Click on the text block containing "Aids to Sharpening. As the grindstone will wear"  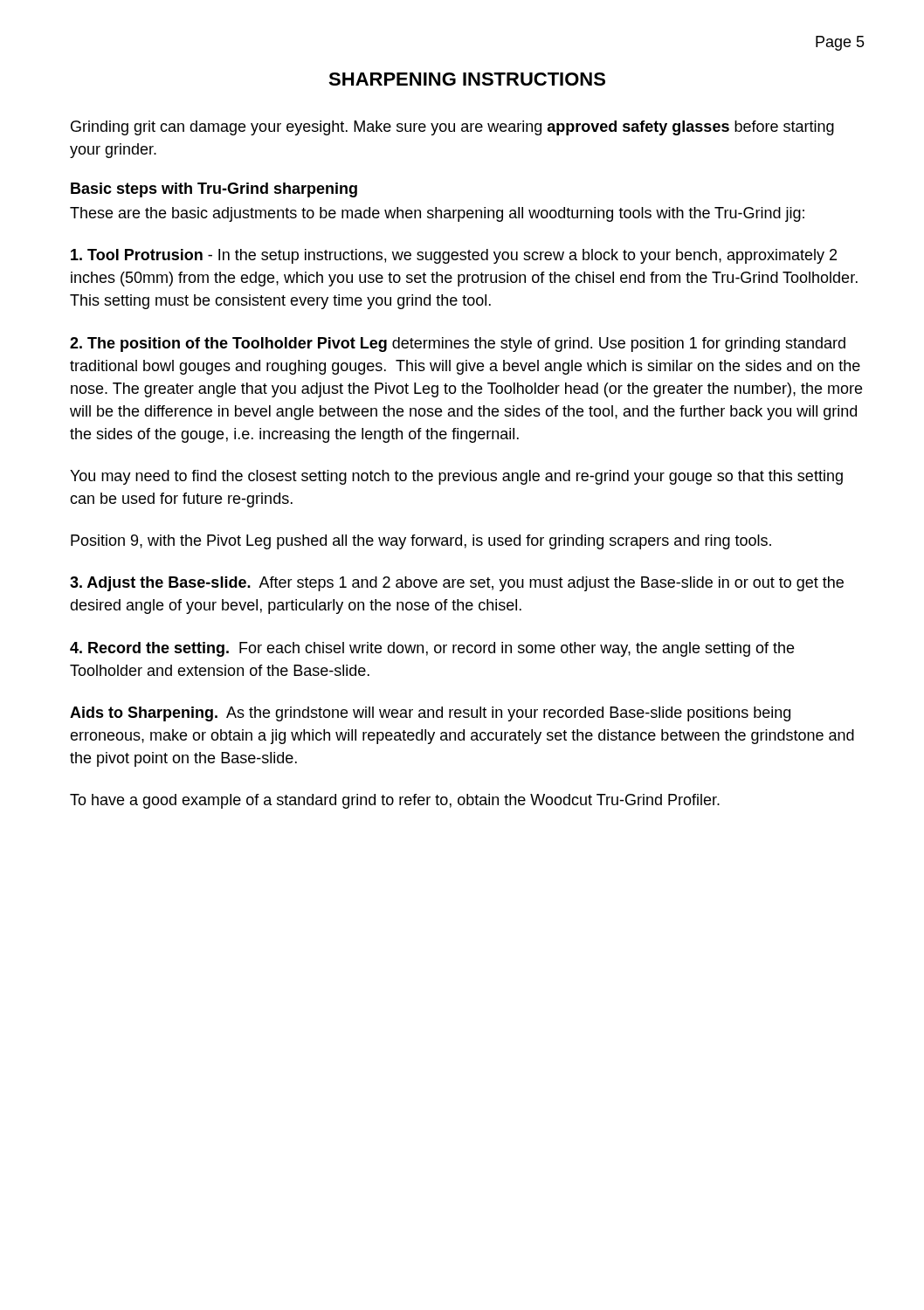point(462,735)
